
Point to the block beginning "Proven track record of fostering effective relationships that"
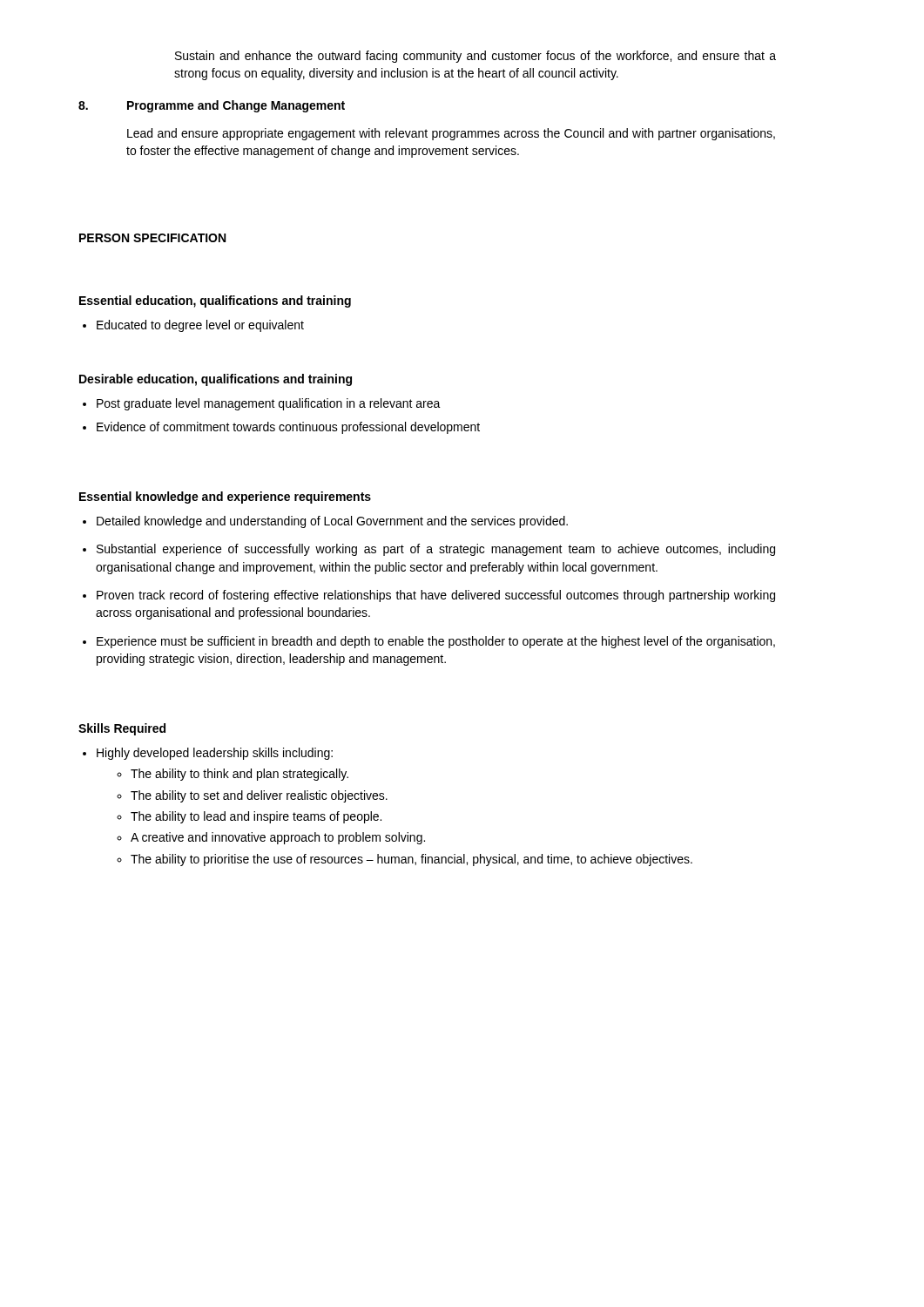pos(427,604)
